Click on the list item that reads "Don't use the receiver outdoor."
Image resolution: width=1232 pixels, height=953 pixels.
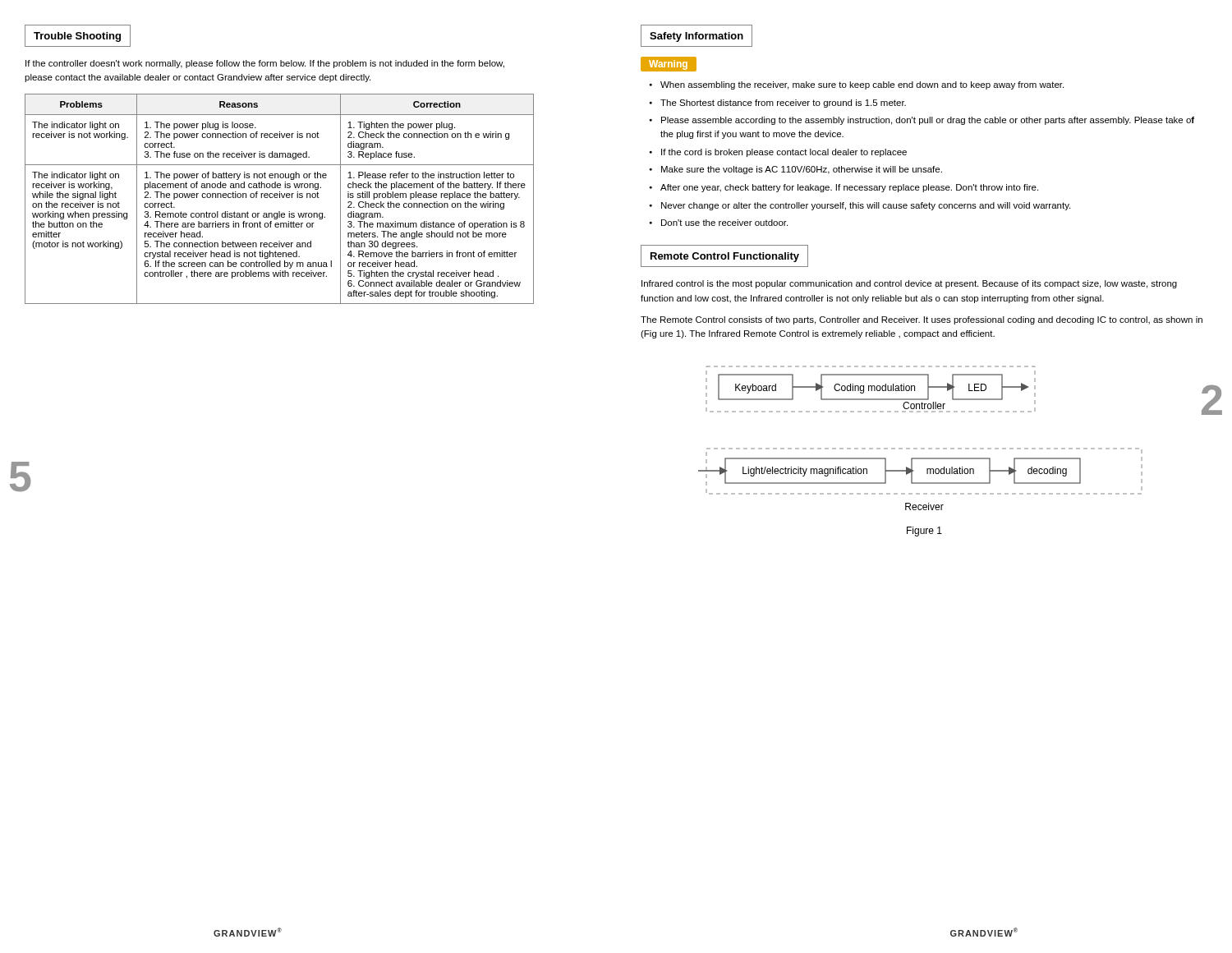[x=725, y=223]
